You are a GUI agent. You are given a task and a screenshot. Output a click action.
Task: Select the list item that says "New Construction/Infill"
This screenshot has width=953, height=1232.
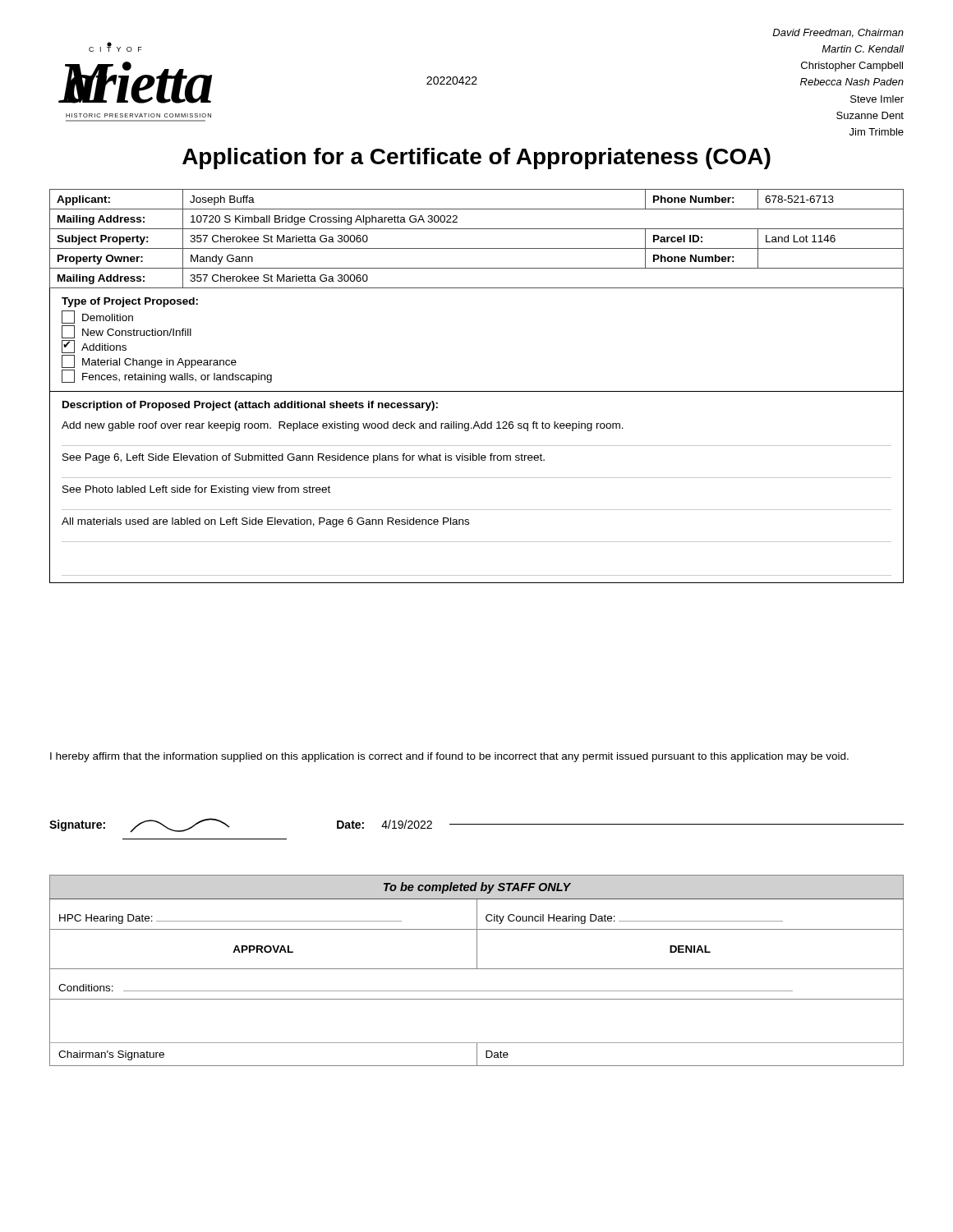tap(127, 332)
